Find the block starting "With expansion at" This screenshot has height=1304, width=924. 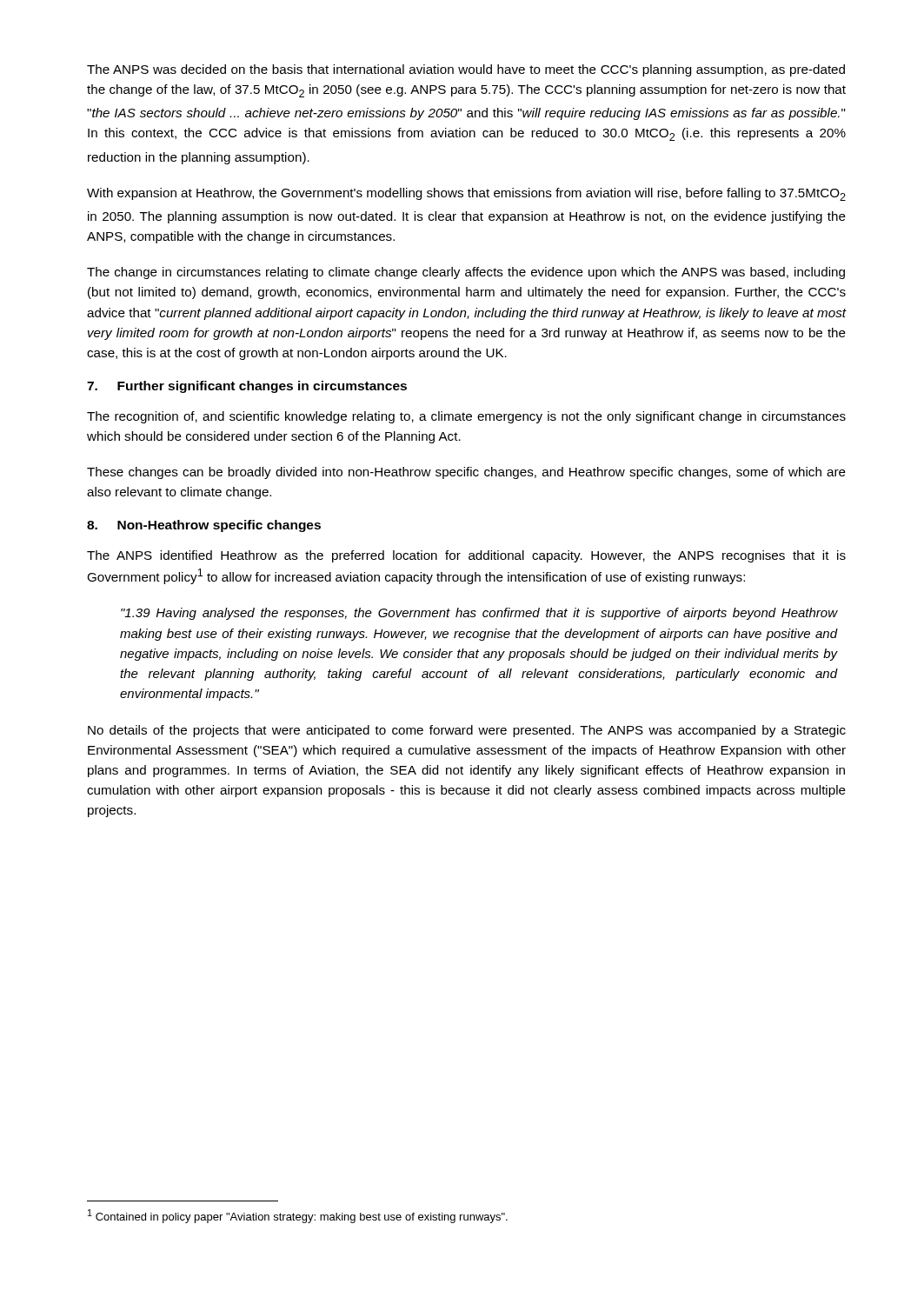point(466,214)
